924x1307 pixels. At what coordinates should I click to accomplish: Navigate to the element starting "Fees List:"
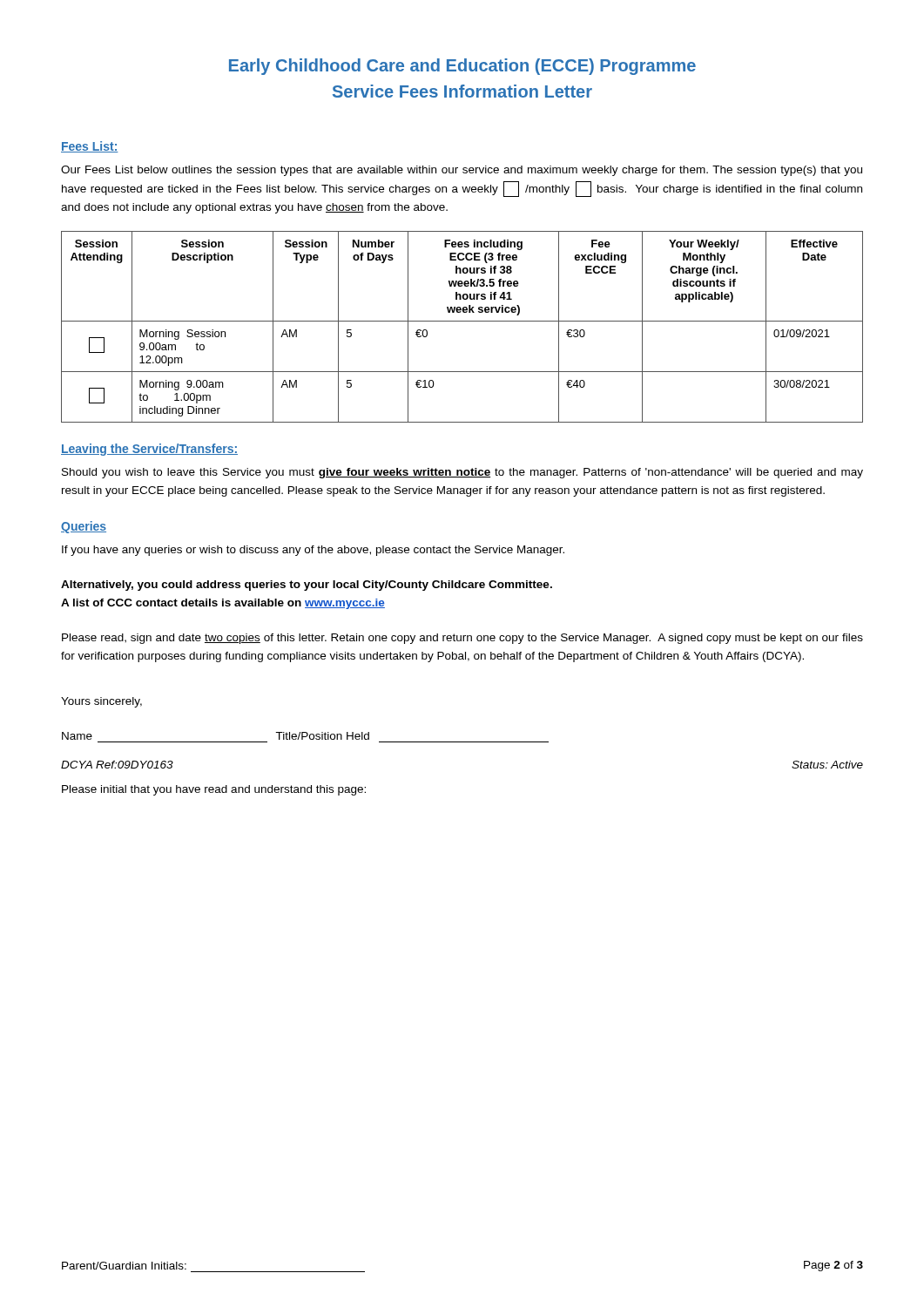pyautogui.click(x=89, y=146)
